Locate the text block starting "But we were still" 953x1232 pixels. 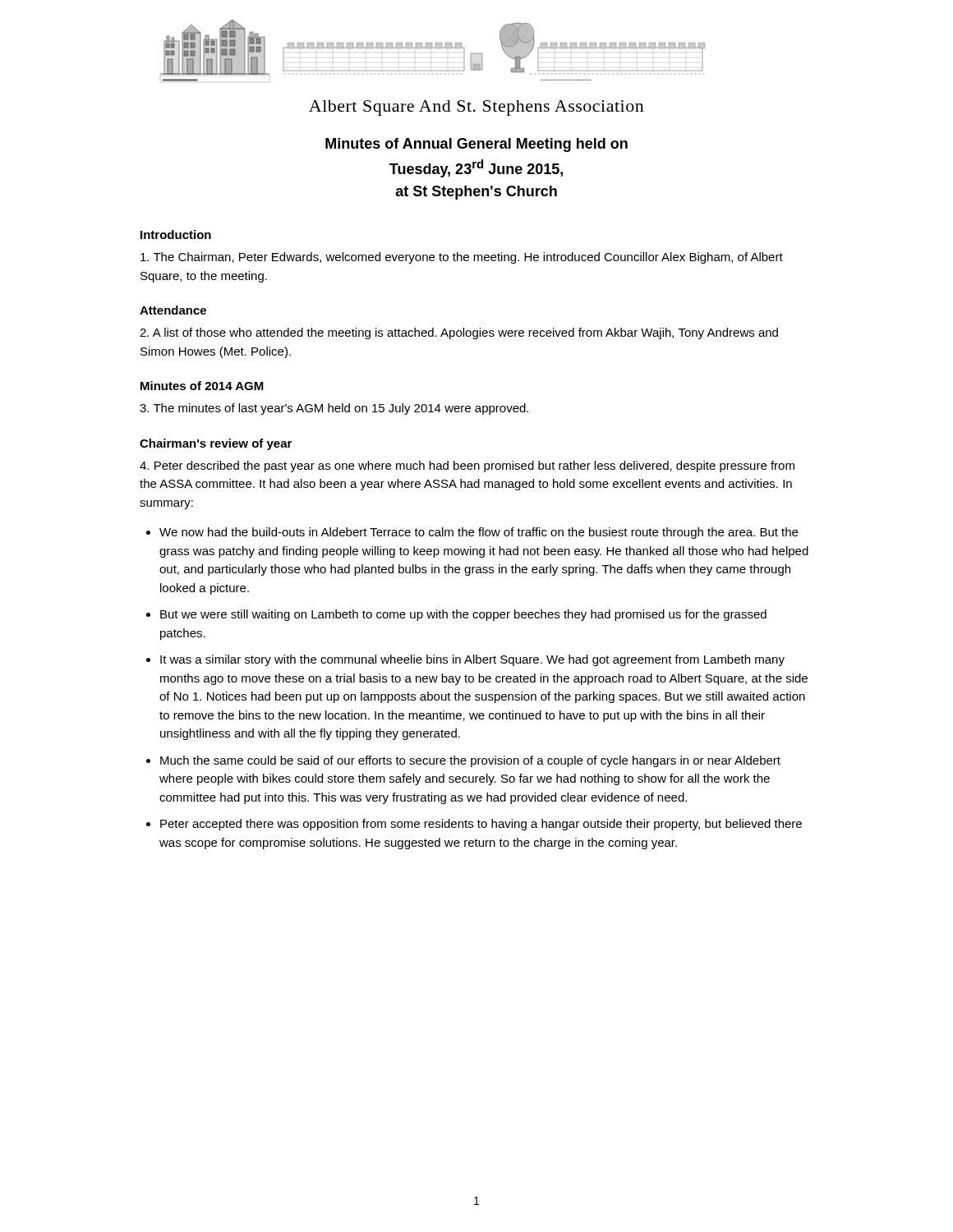pyautogui.click(x=463, y=623)
